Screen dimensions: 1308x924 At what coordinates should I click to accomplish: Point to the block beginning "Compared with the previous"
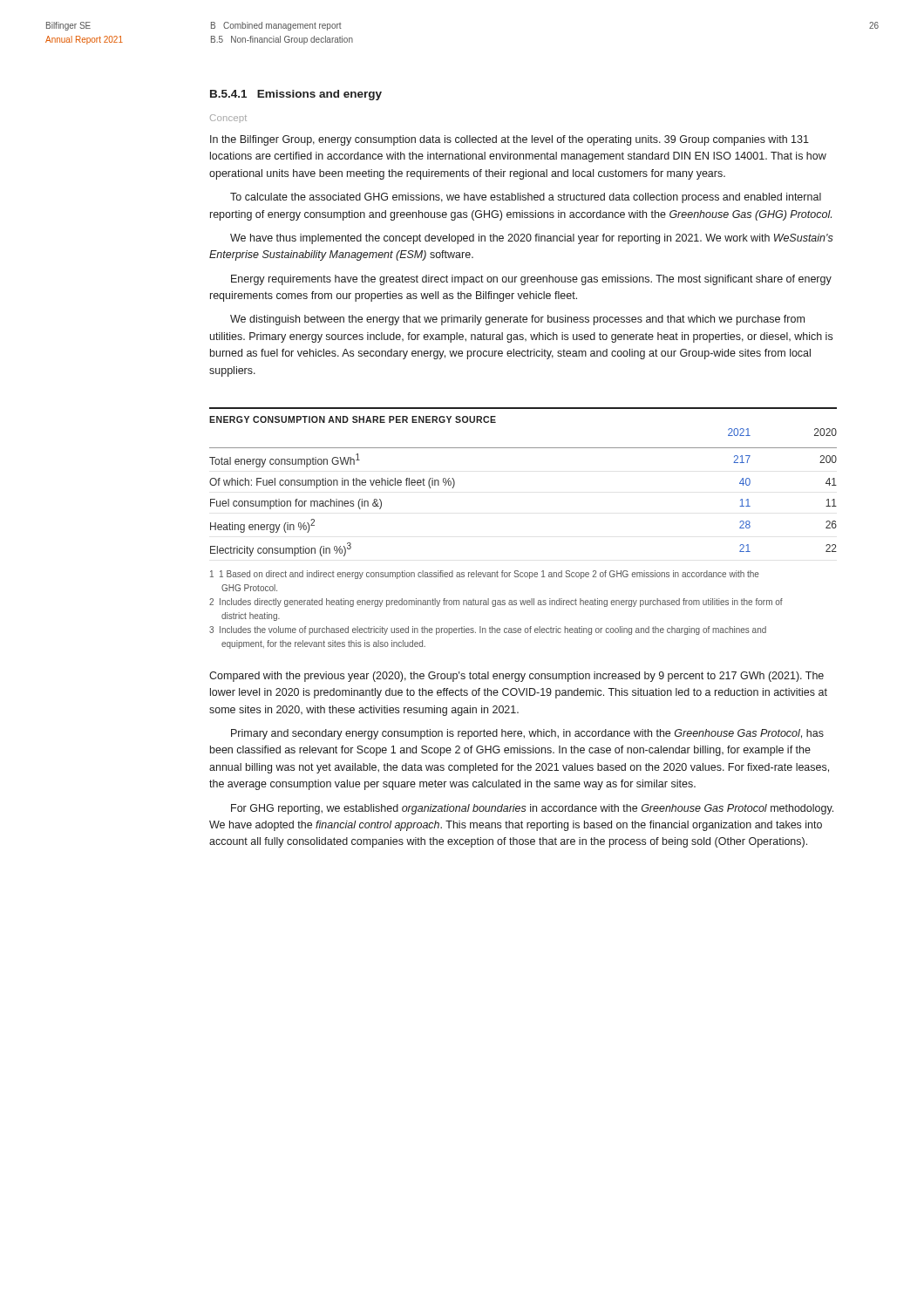tap(523, 759)
